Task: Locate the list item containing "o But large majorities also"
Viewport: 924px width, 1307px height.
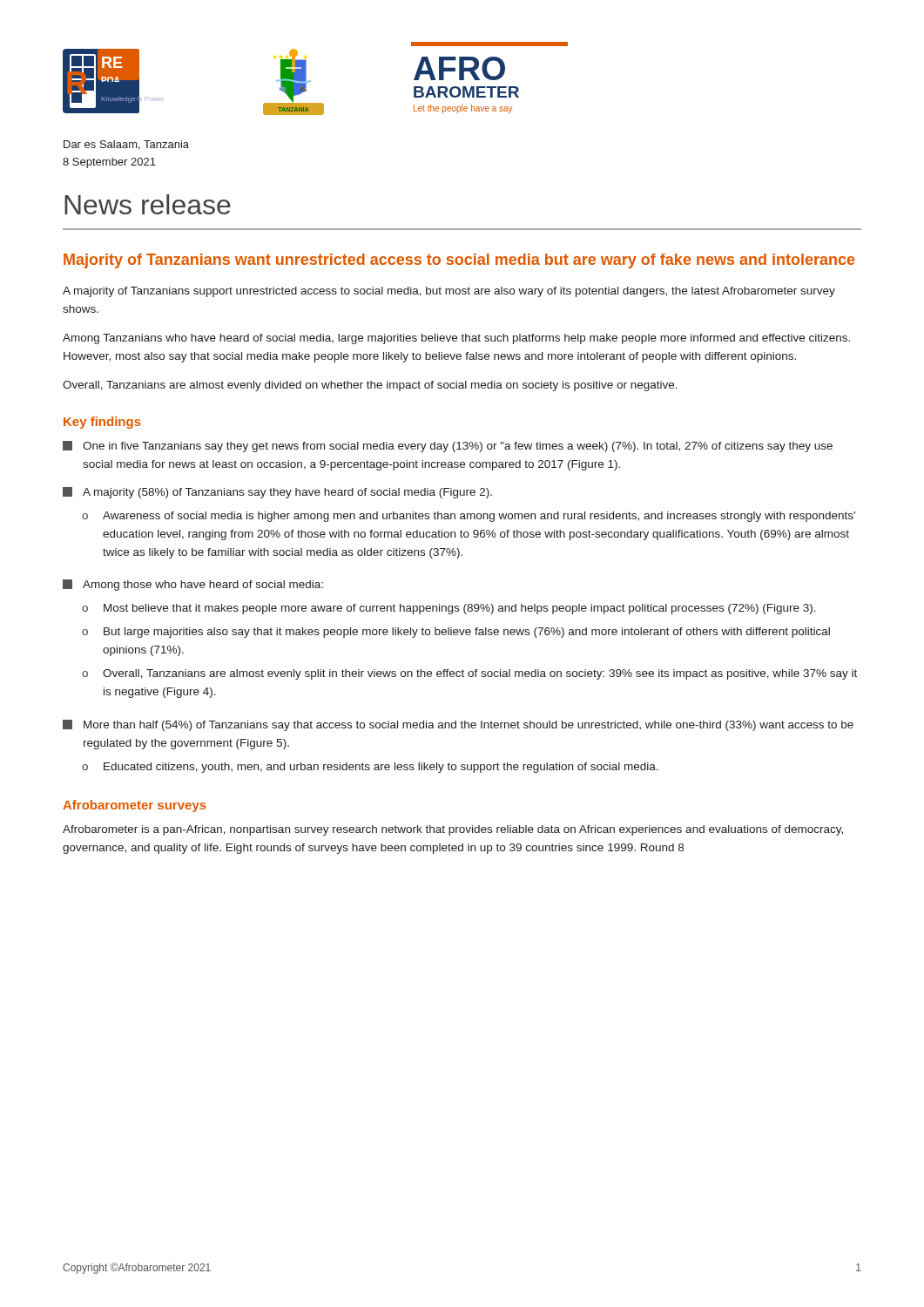Action: click(472, 642)
